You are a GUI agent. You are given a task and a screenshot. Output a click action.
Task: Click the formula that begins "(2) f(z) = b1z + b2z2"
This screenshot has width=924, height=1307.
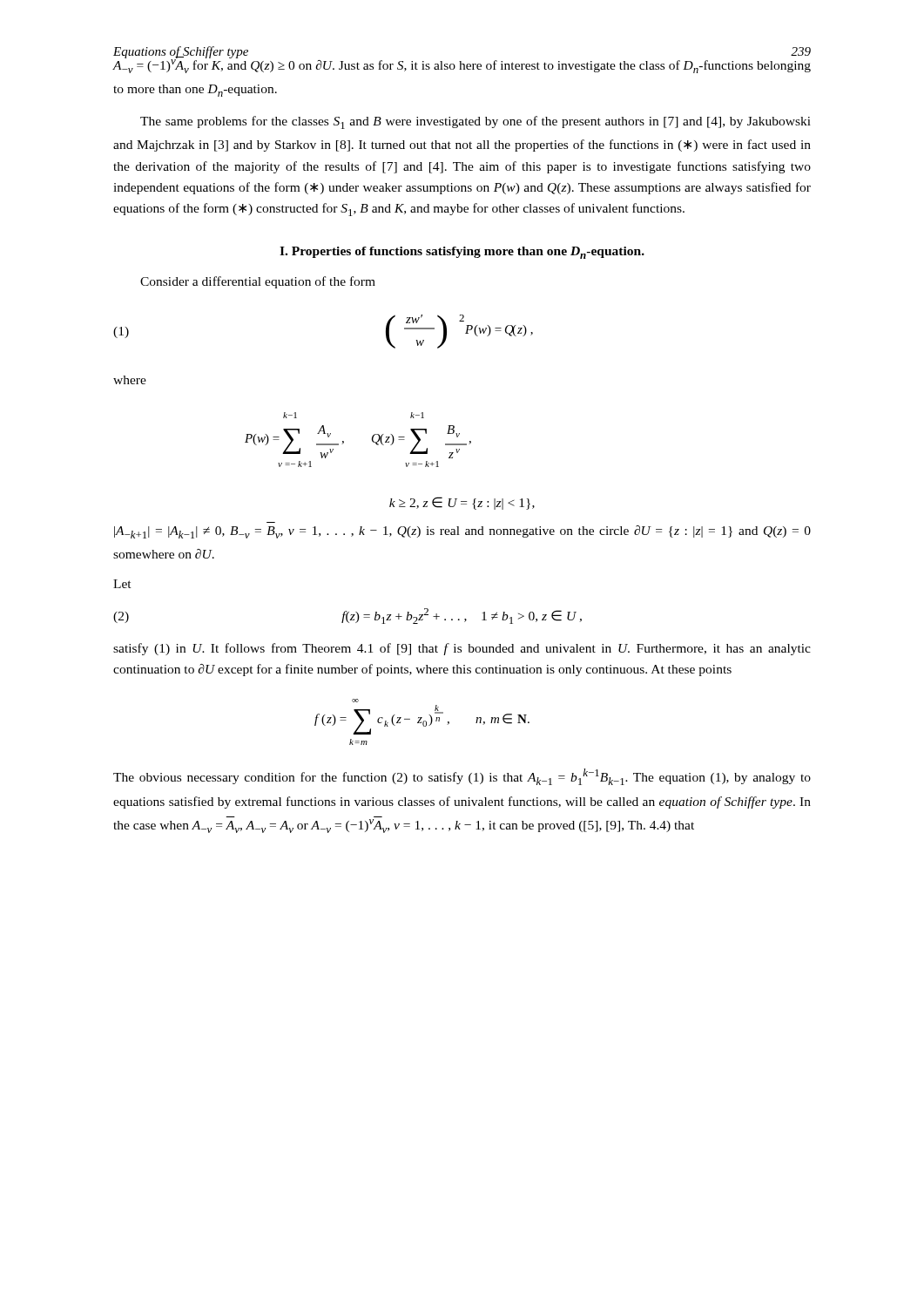[462, 616]
